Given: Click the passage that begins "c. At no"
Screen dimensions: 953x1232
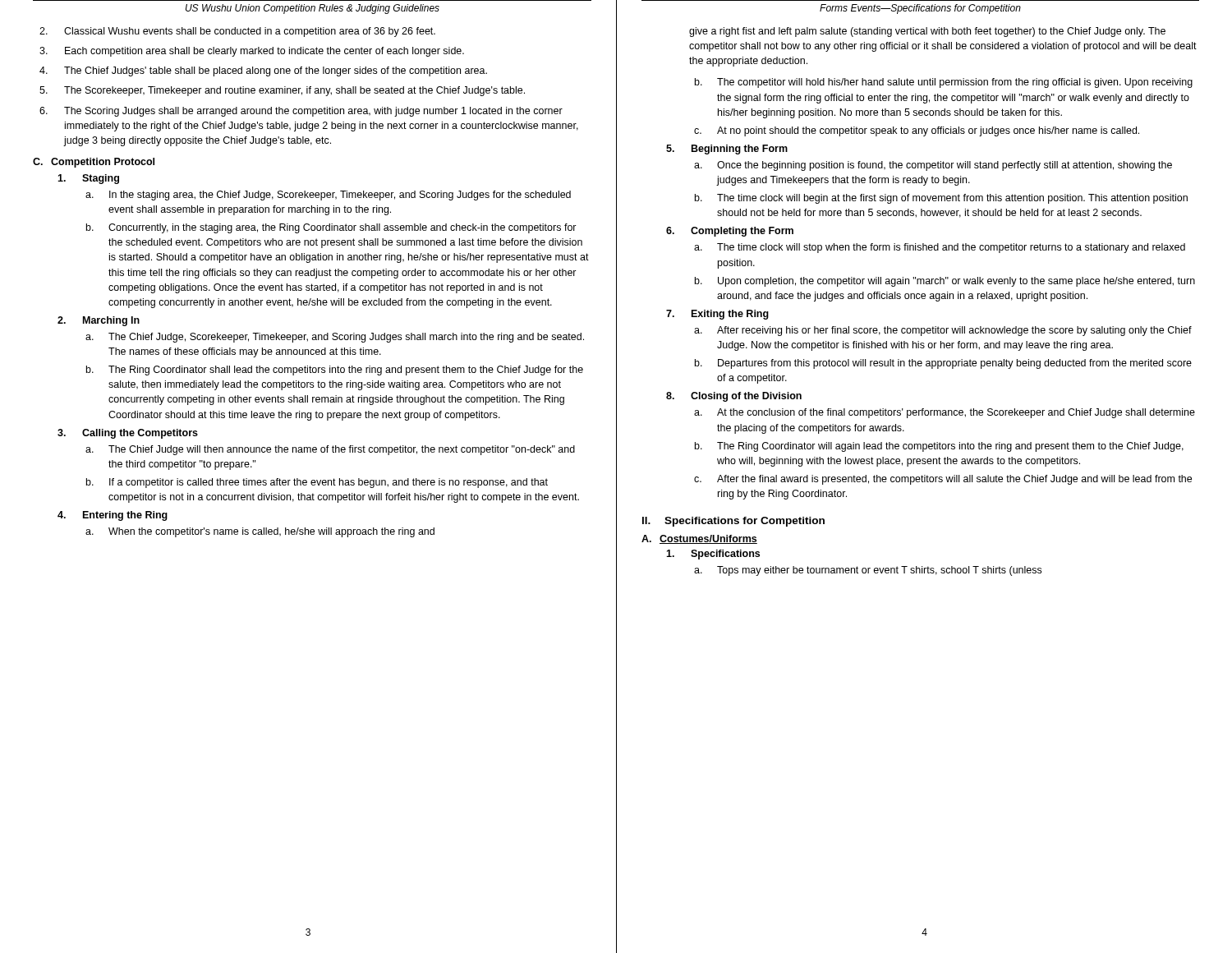Looking at the screenshot, I should click(x=945, y=130).
